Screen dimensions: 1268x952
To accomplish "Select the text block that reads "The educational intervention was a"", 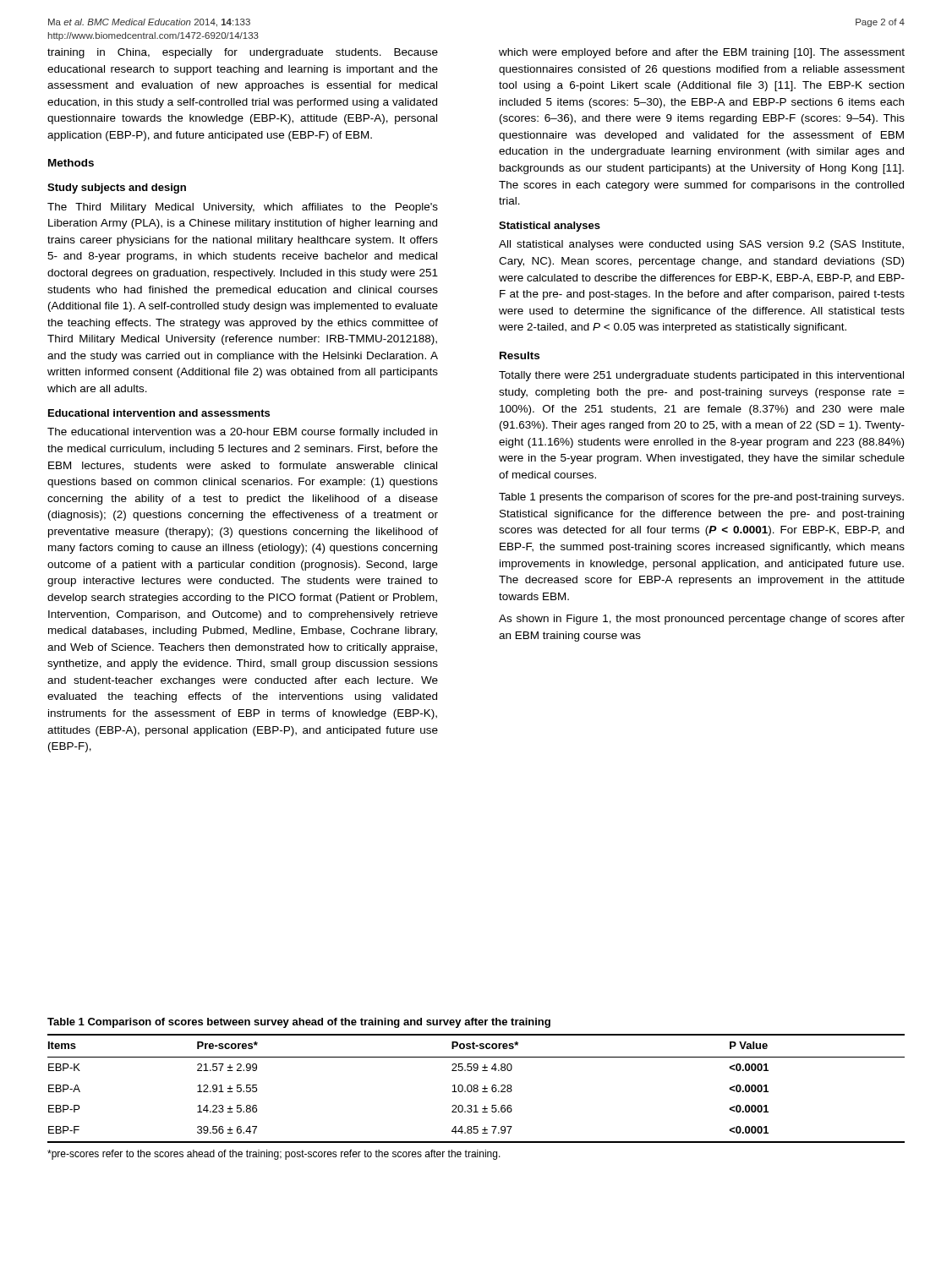I will click(243, 589).
